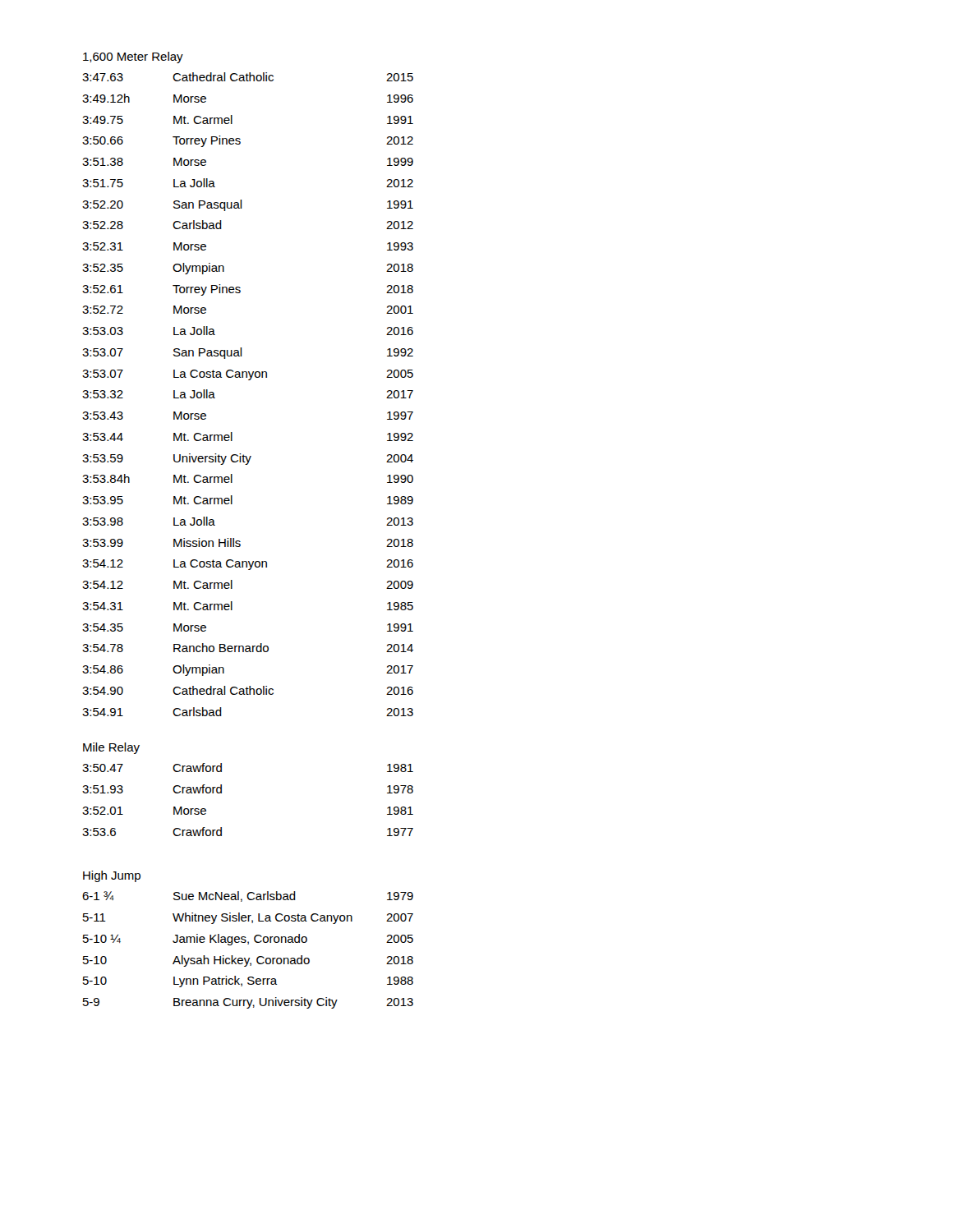Point to the element starting "3:54.31Mt. Carmel1985"
This screenshot has width=953, height=1232.
[x=99, y=607]
